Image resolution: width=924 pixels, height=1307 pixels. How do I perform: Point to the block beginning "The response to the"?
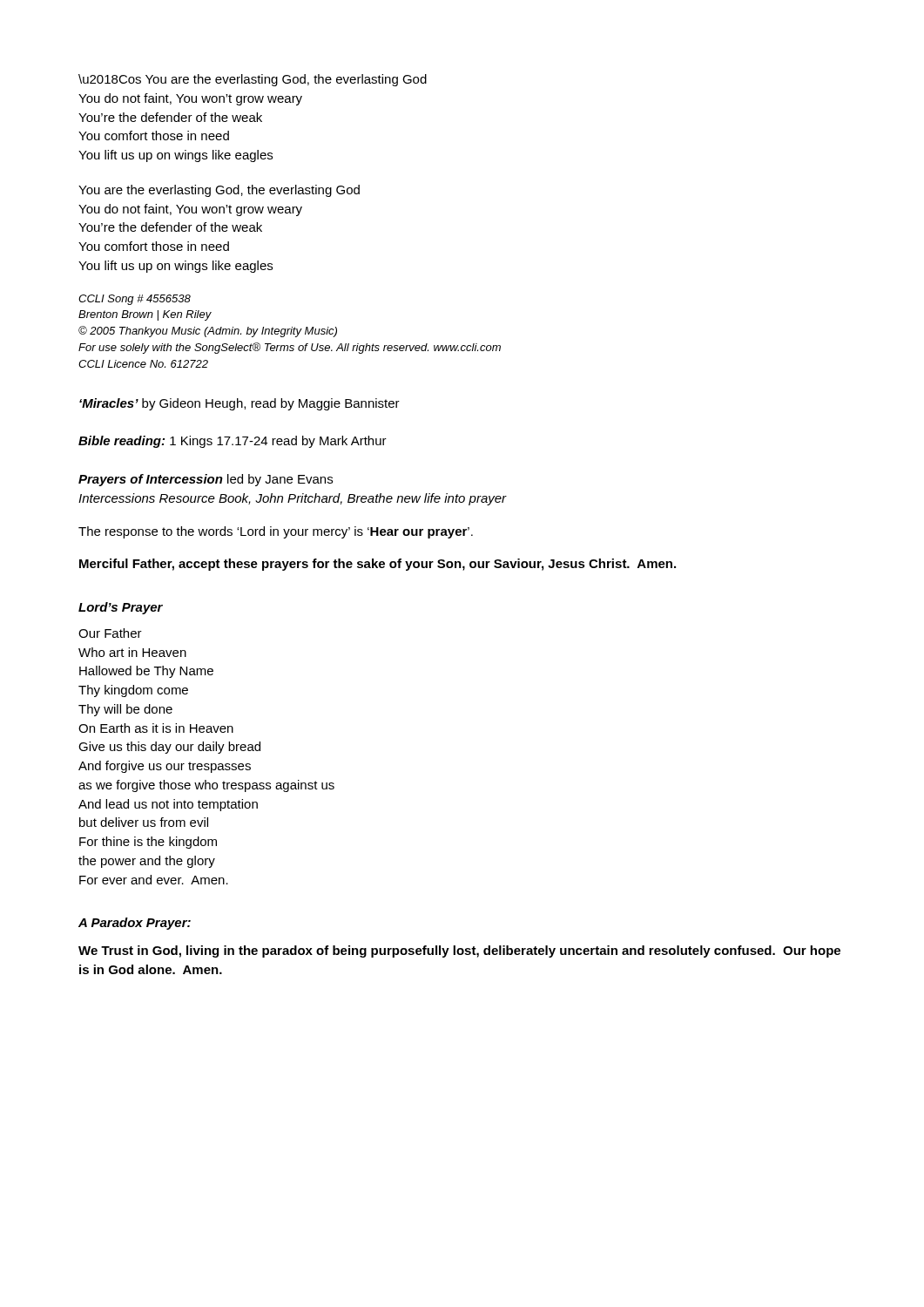(x=462, y=531)
